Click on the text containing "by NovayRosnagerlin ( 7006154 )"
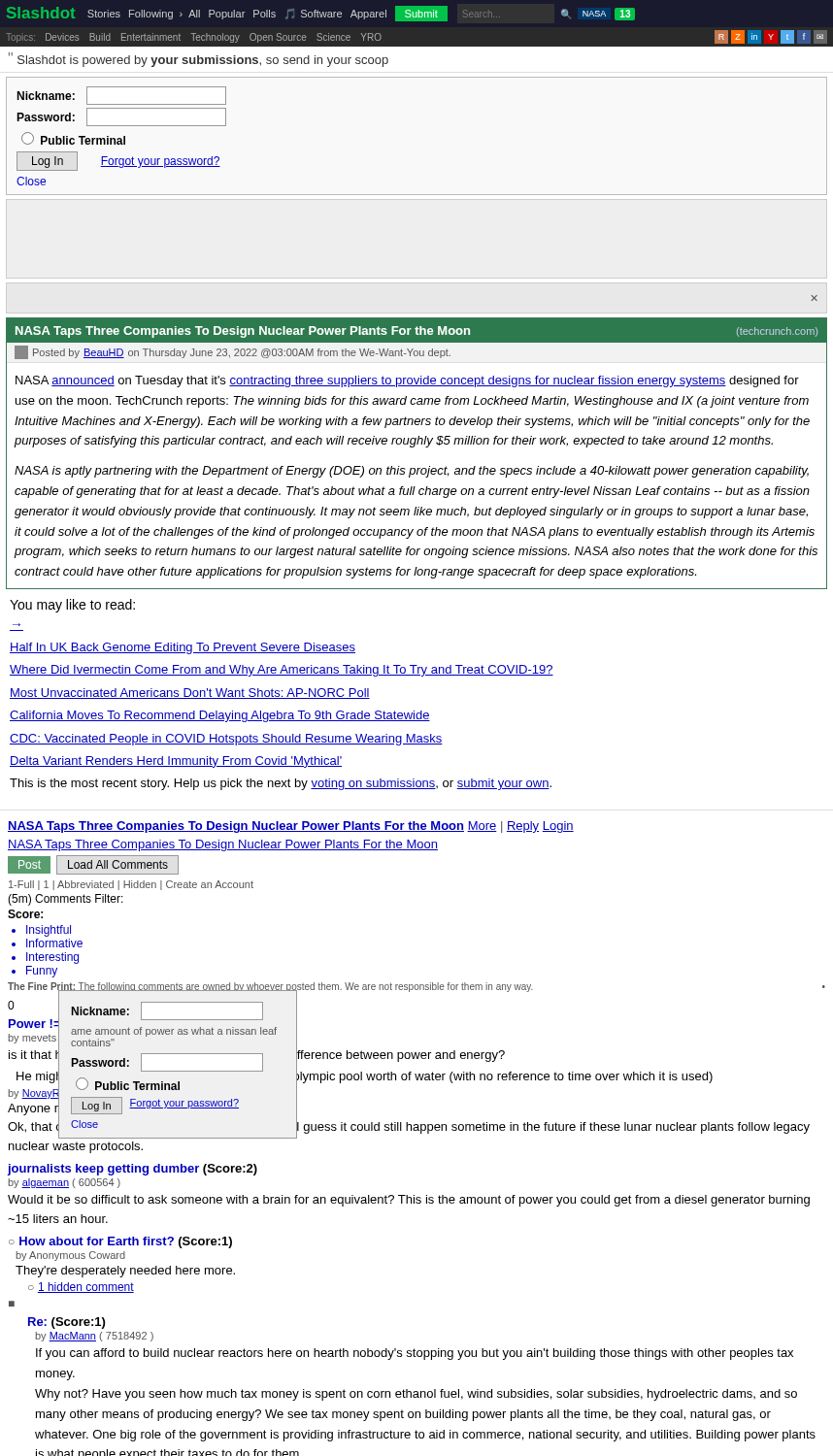 tap(87, 1093)
